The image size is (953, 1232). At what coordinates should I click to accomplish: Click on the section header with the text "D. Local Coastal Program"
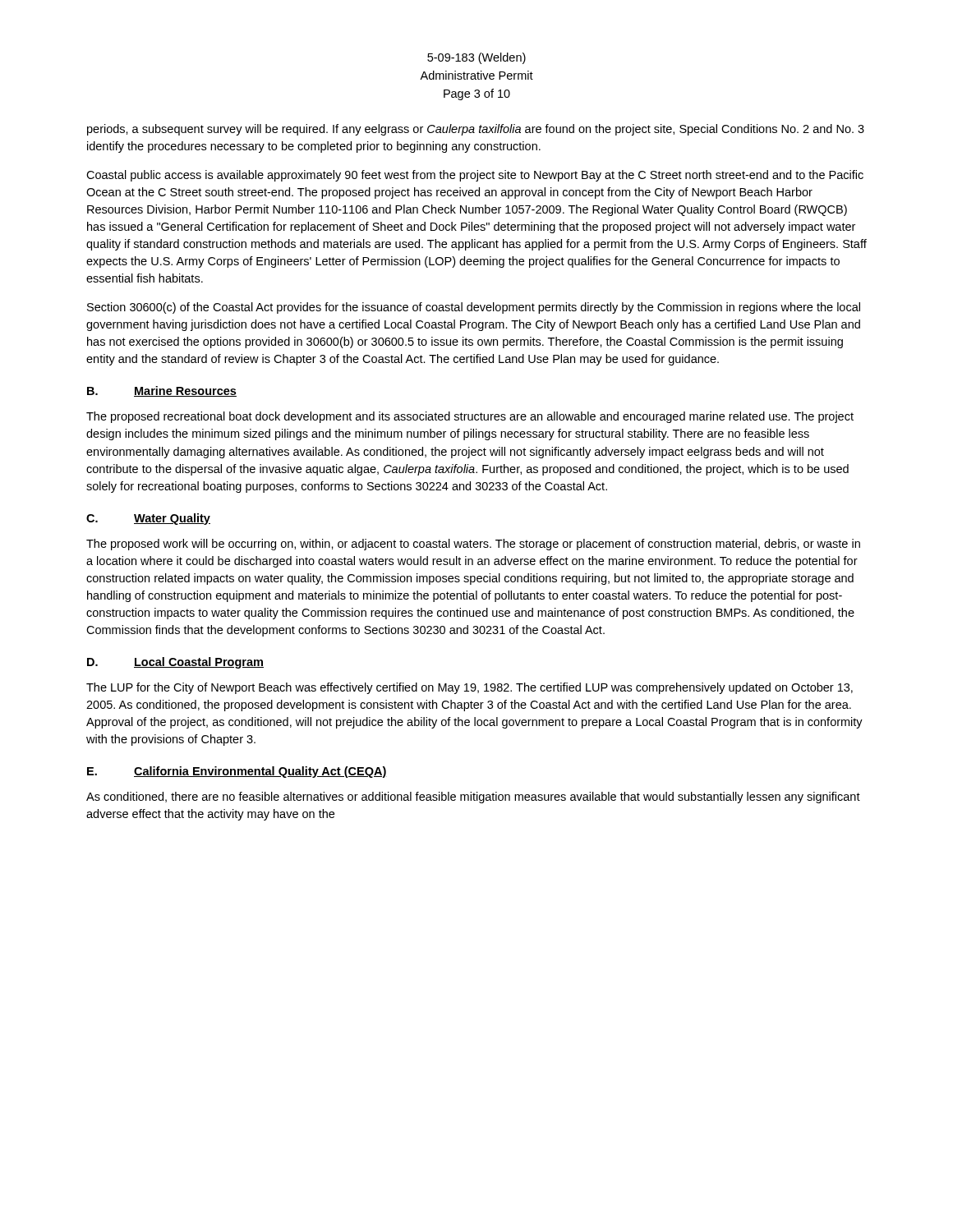point(175,662)
